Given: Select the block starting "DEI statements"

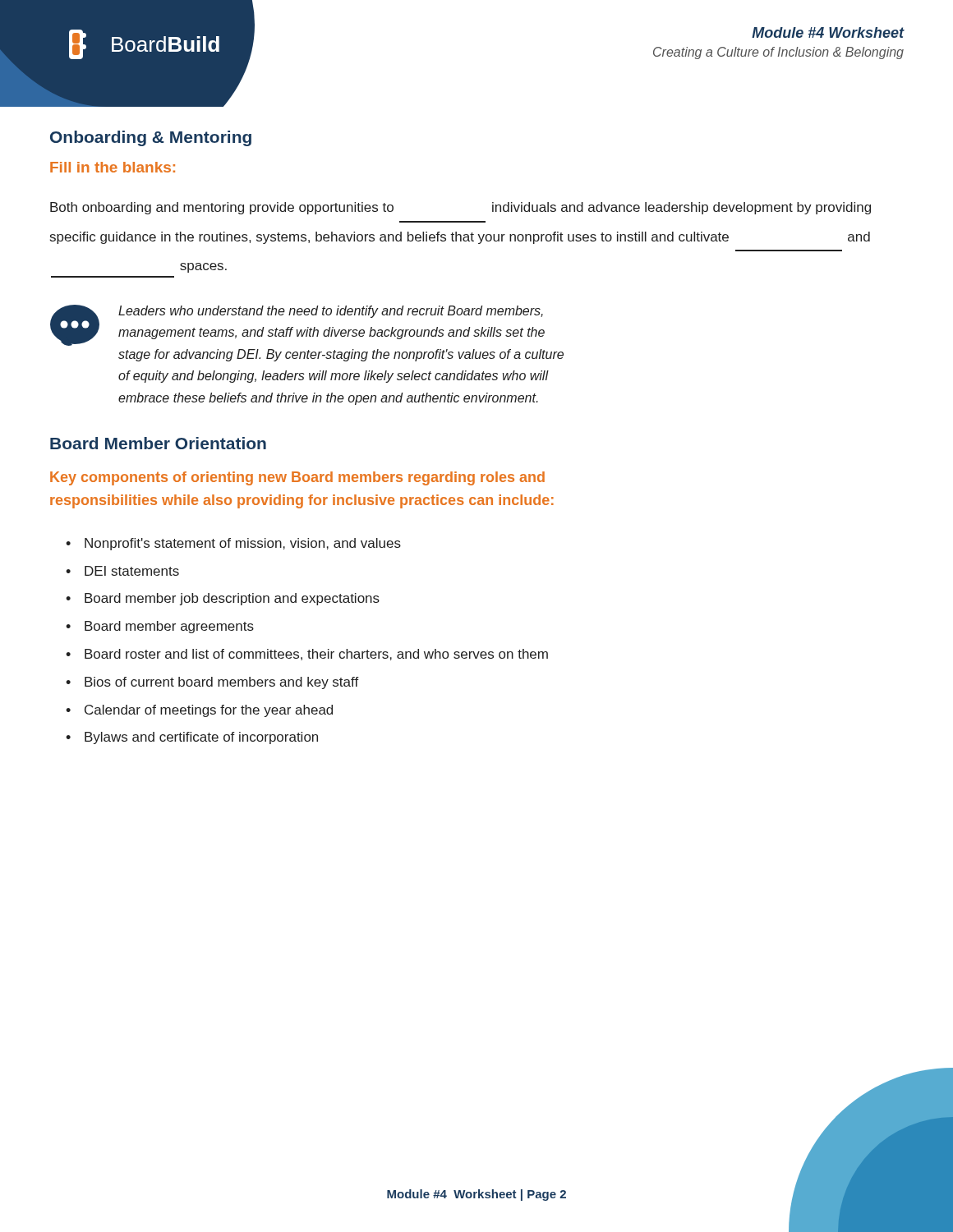Looking at the screenshot, I should [132, 571].
